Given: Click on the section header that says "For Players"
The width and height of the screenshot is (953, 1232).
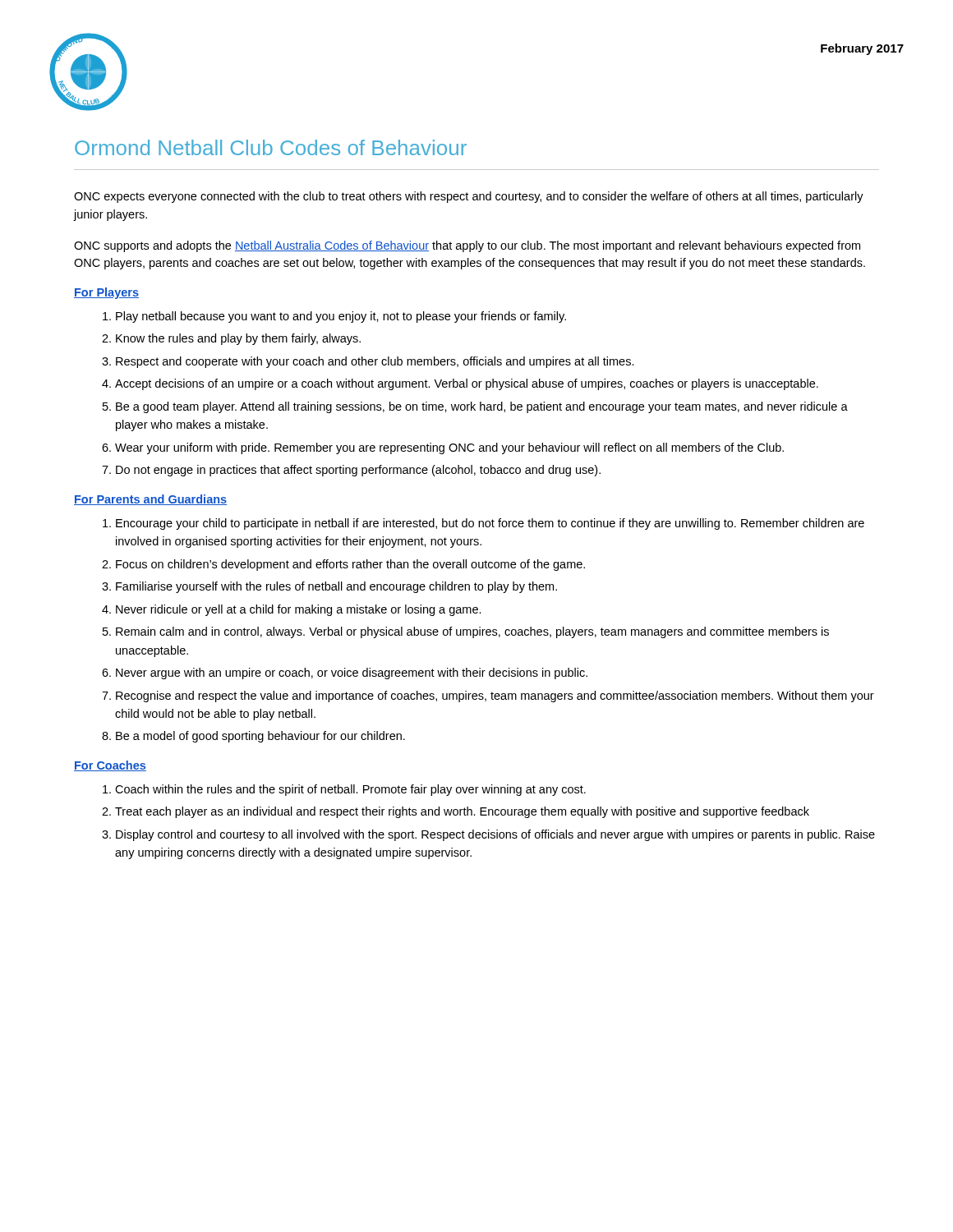Looking at the screenshot, I should tap(106, 292).
